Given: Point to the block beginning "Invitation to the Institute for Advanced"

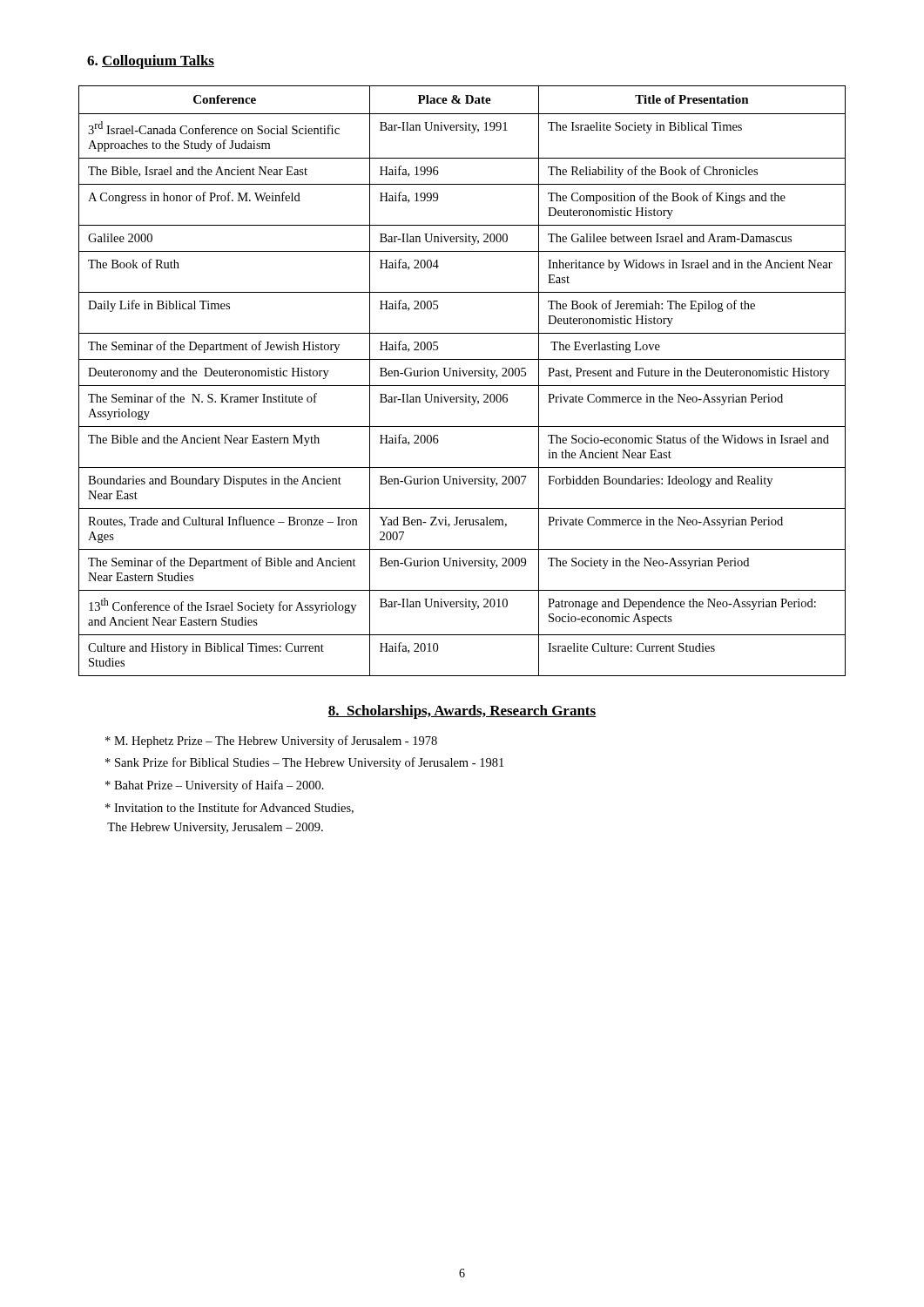Looking at the screenshot, I should pyautogui.click(x=229, y=817).
